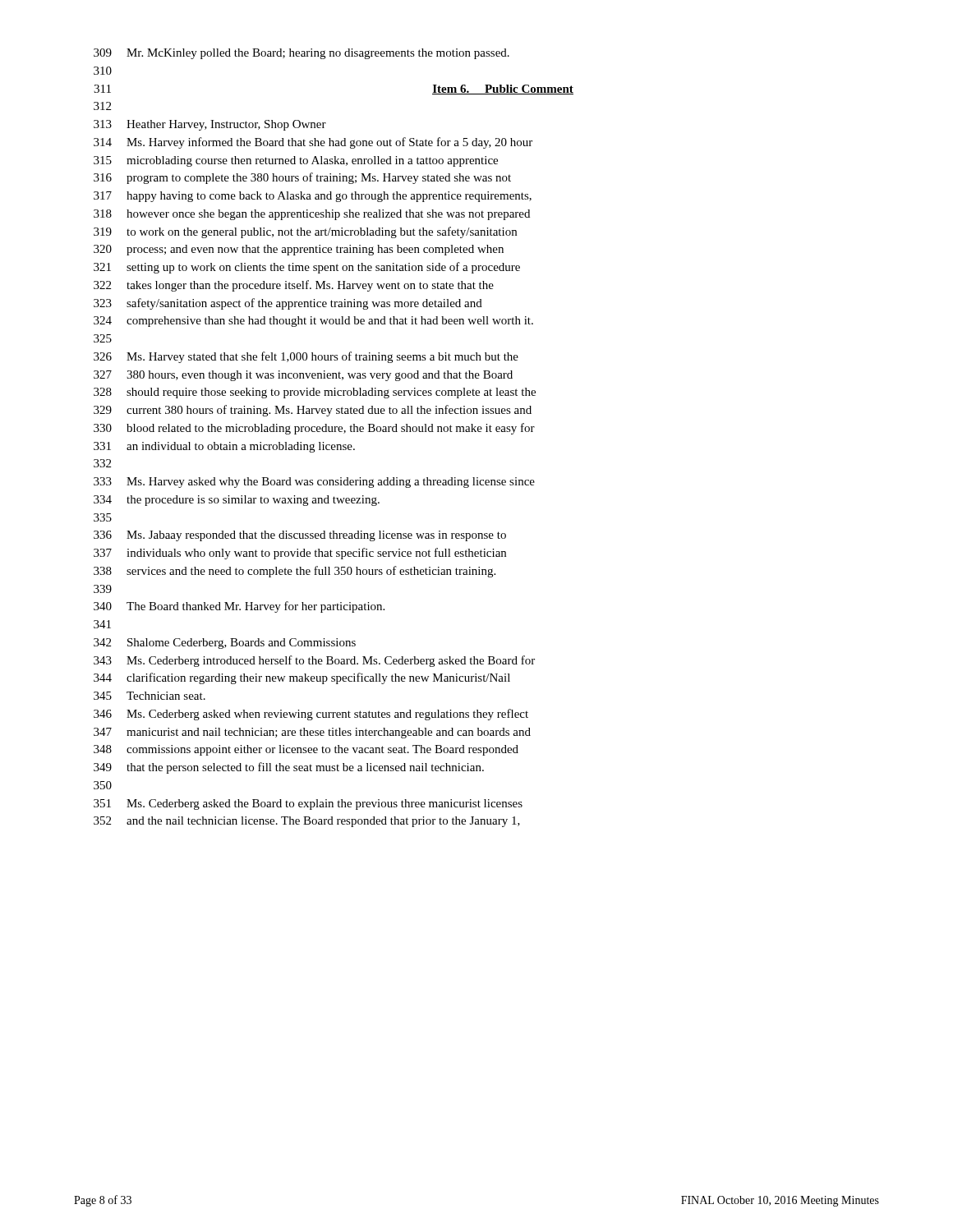The width and height of the screenshot is (953, 1232).
Task: Point to the text starting "338 services and the need to"
Action: point(476,571)
